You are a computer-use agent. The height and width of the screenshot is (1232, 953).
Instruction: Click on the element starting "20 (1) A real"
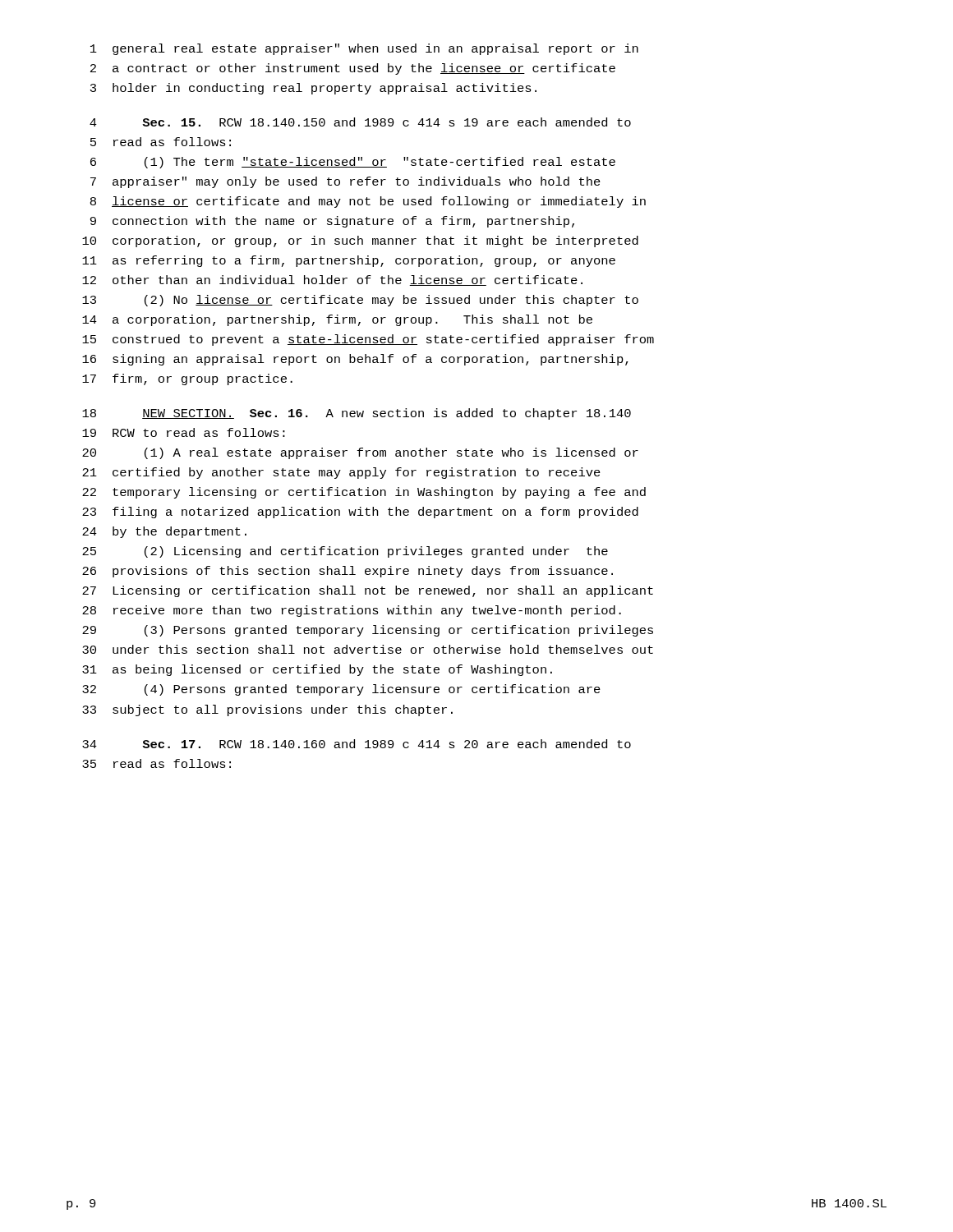476,493
